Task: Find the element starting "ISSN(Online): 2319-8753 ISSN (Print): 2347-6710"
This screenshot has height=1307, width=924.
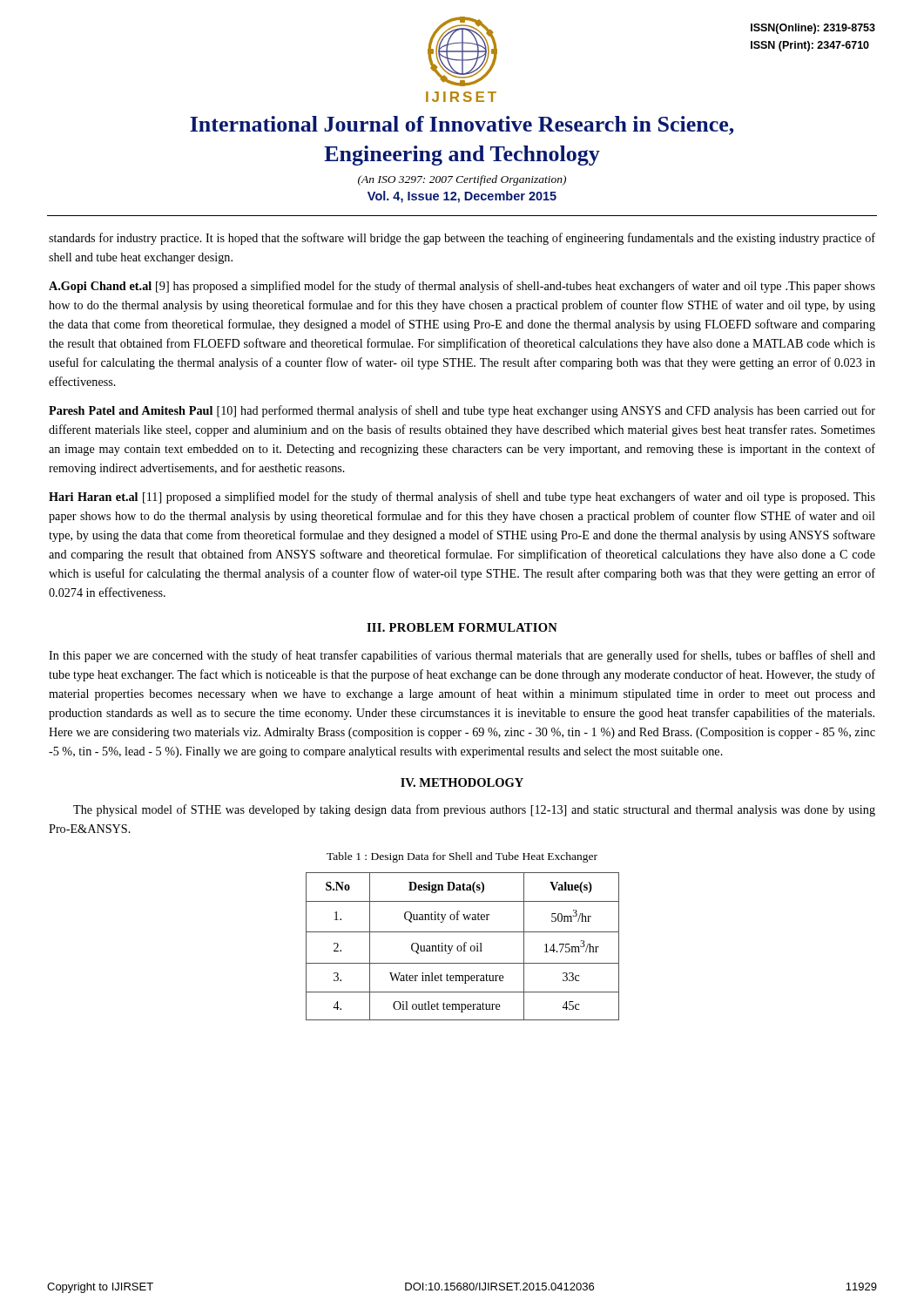Action: click(813, 37)
